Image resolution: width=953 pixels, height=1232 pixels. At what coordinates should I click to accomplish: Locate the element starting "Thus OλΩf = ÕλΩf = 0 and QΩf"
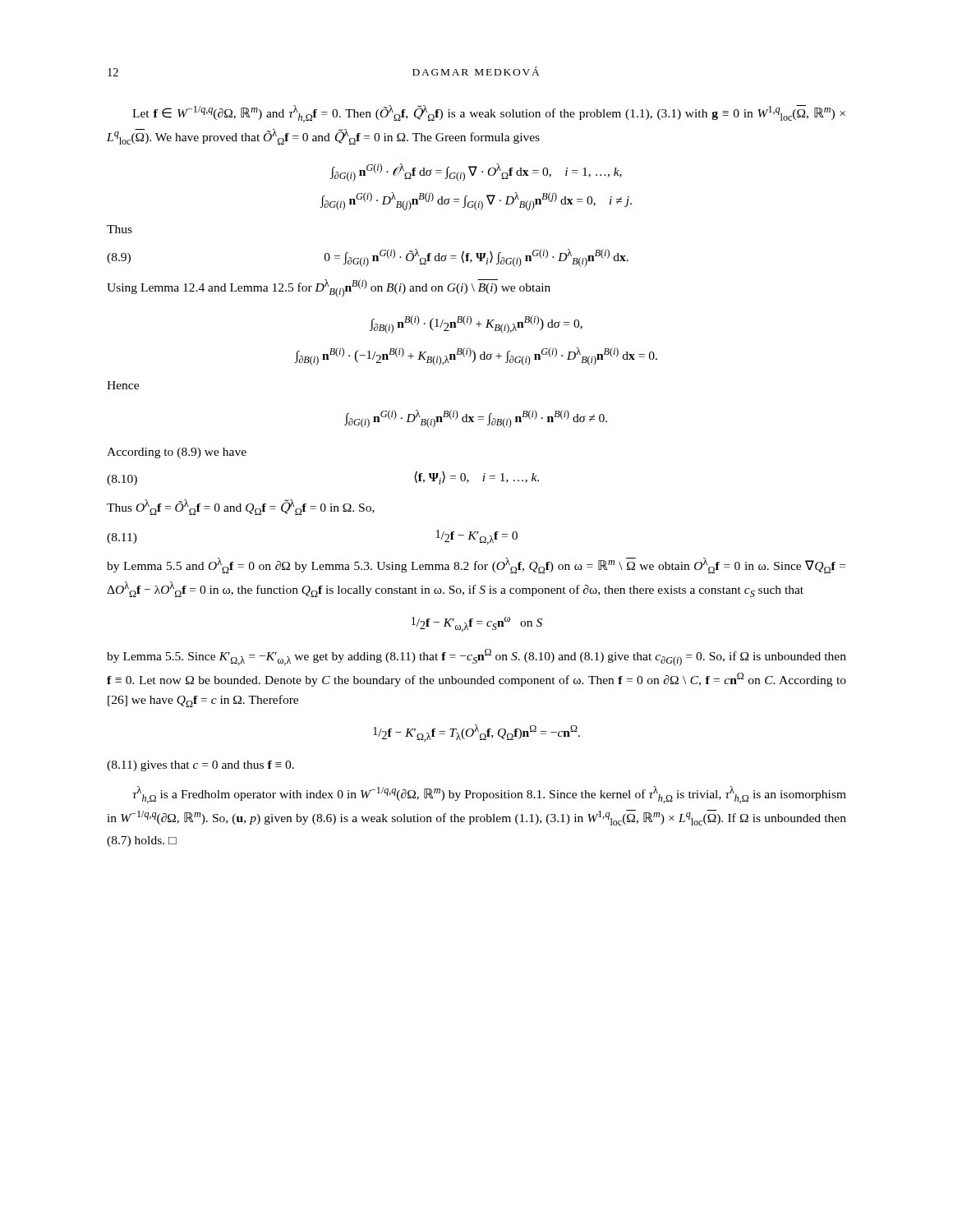pos(241,507)
